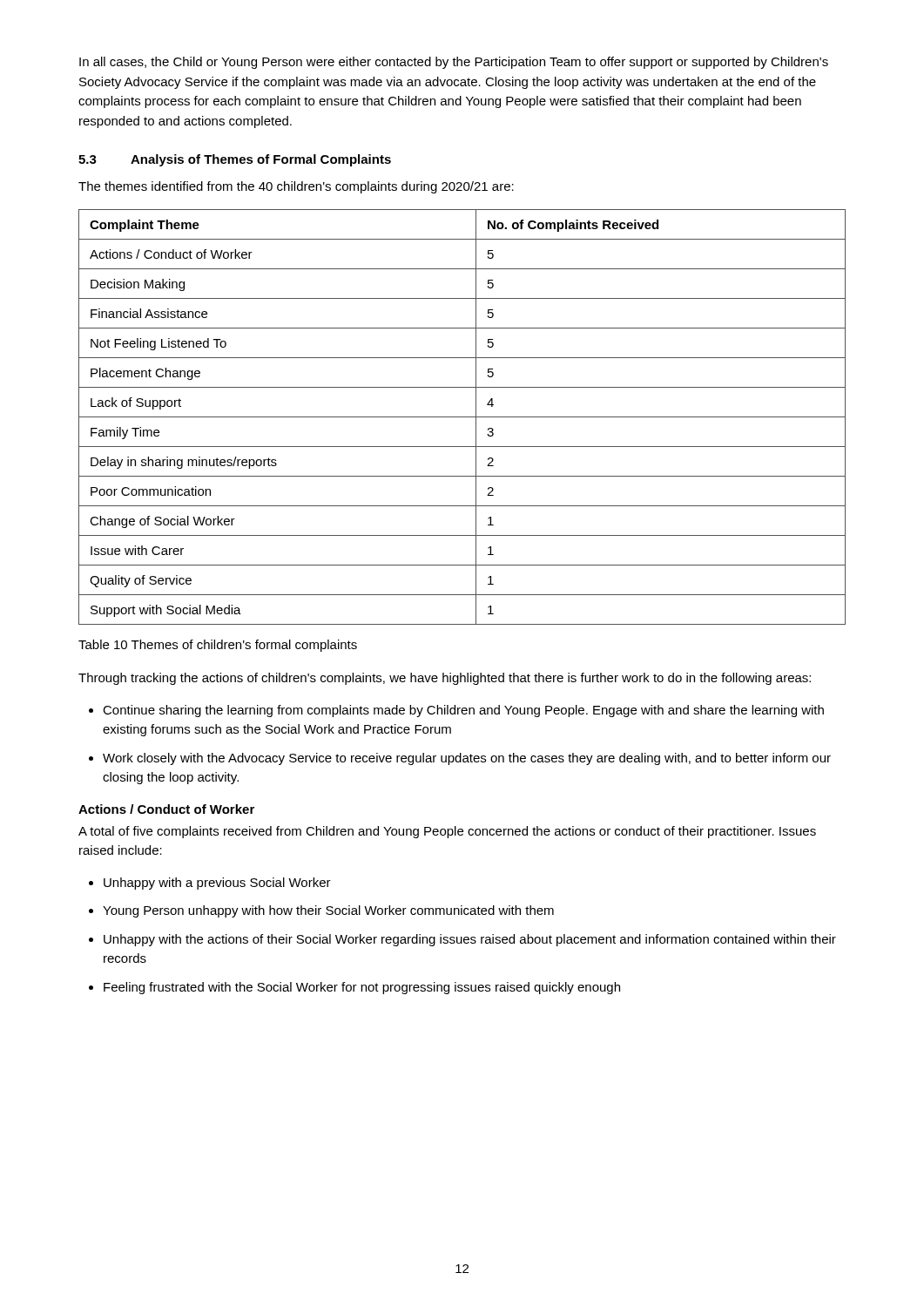Click on the text starting "A total of five complaints received from"
This screenshot has height=1307, width=924.
[447, 840]
